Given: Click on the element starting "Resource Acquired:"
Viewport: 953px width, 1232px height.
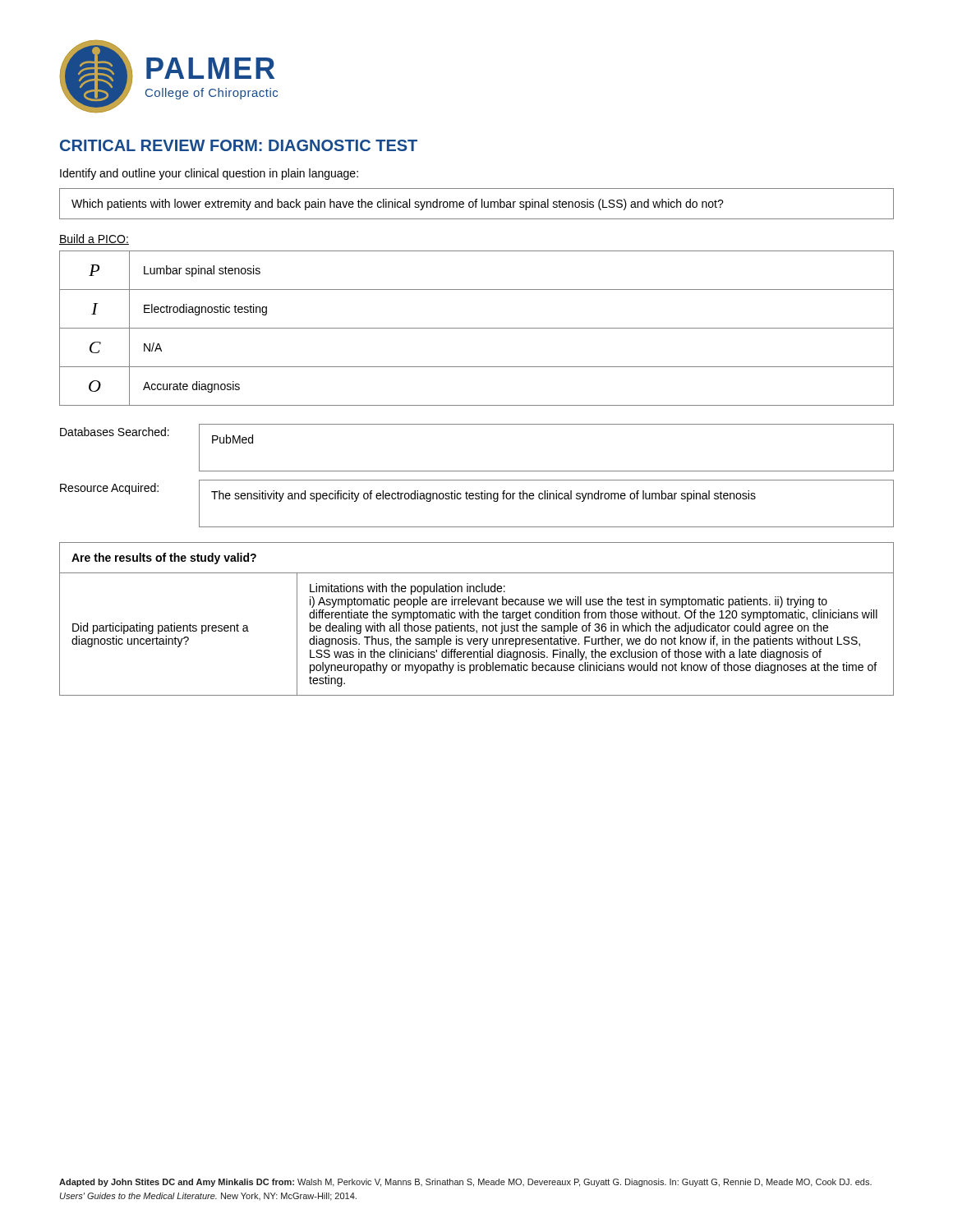Looking at the screenshot, I should (x=109, y=488).
